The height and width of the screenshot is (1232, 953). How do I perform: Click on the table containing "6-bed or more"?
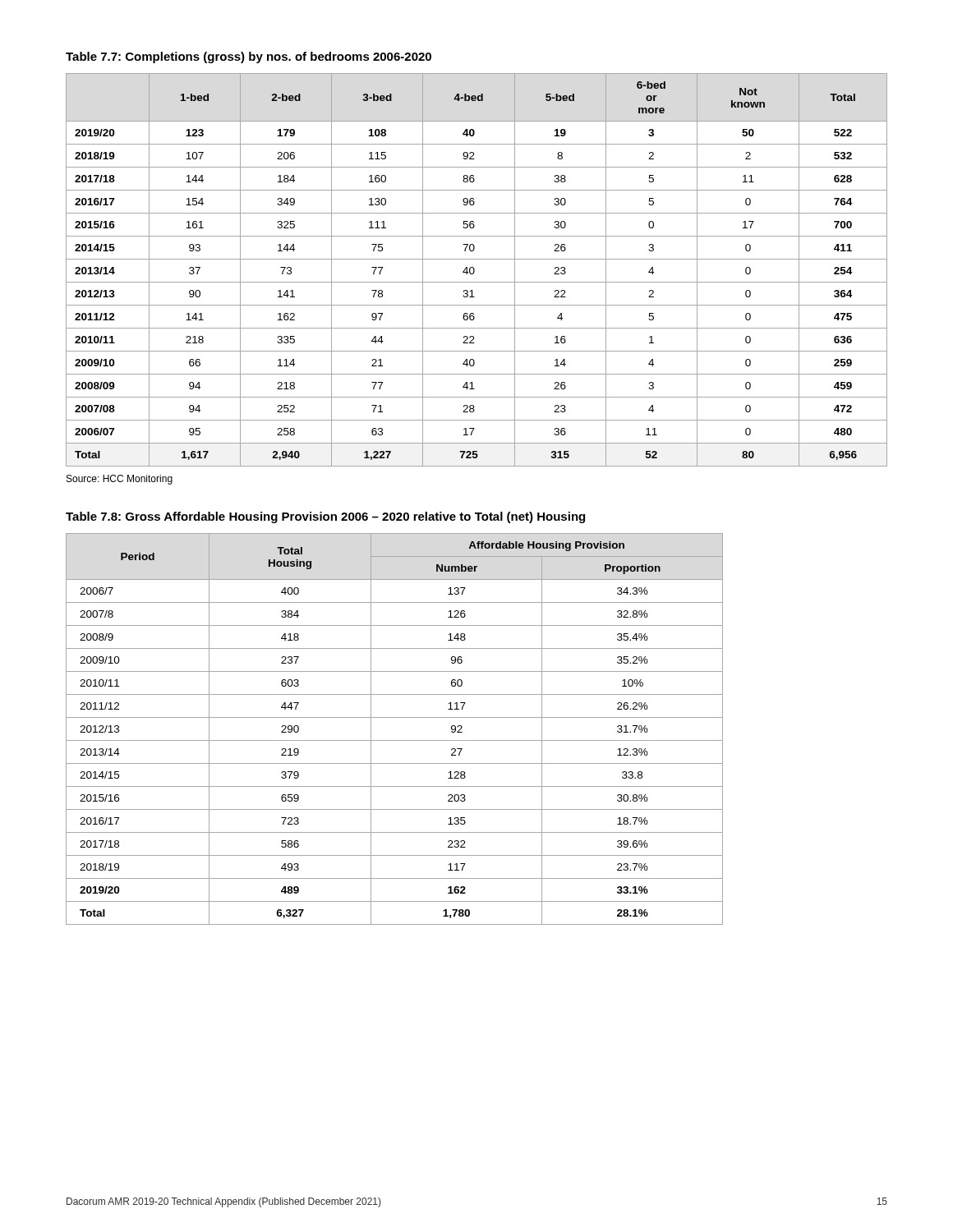(476, 270)
